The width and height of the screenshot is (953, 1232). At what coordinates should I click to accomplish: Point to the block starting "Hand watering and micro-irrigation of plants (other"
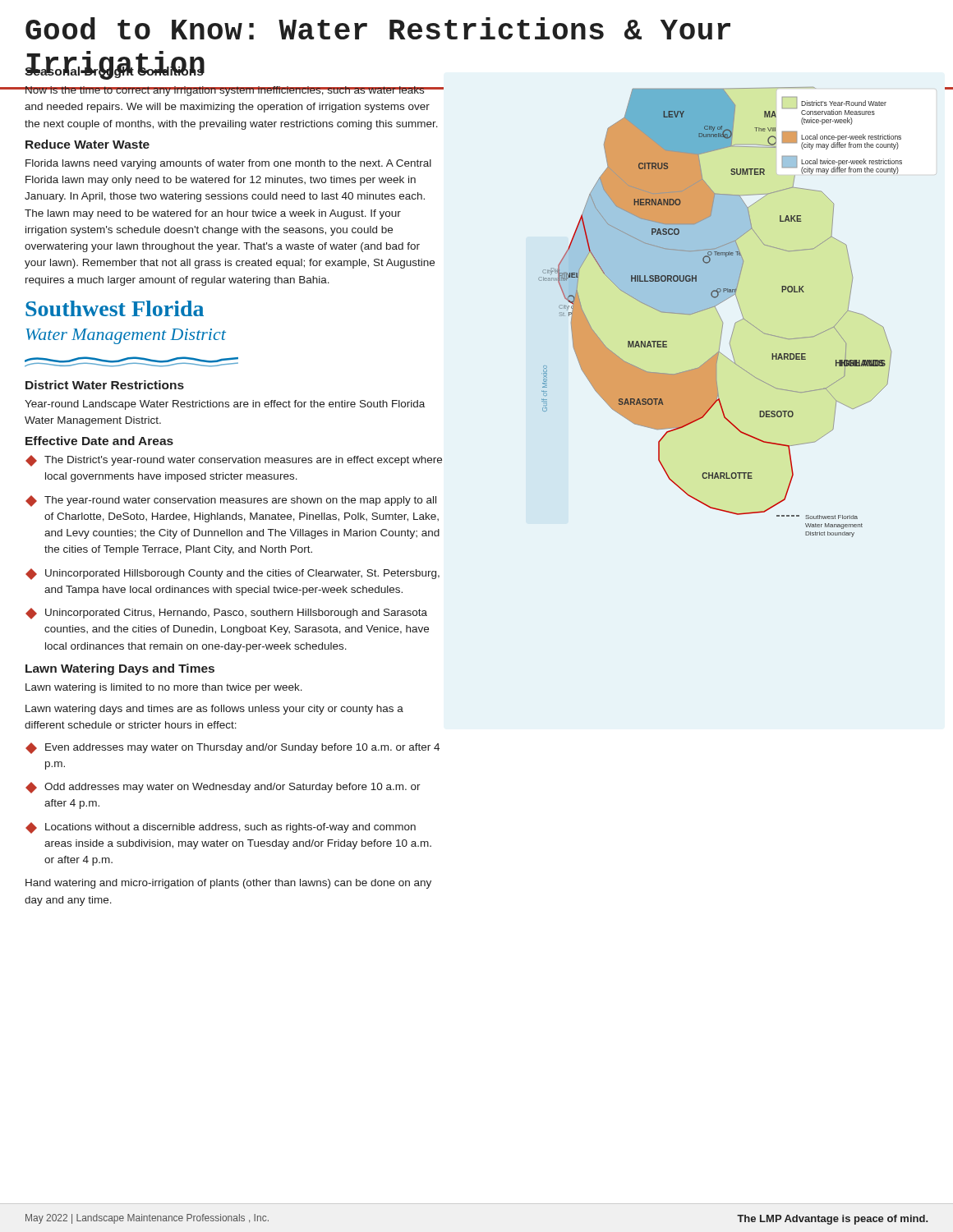click(x=234, y=892)
